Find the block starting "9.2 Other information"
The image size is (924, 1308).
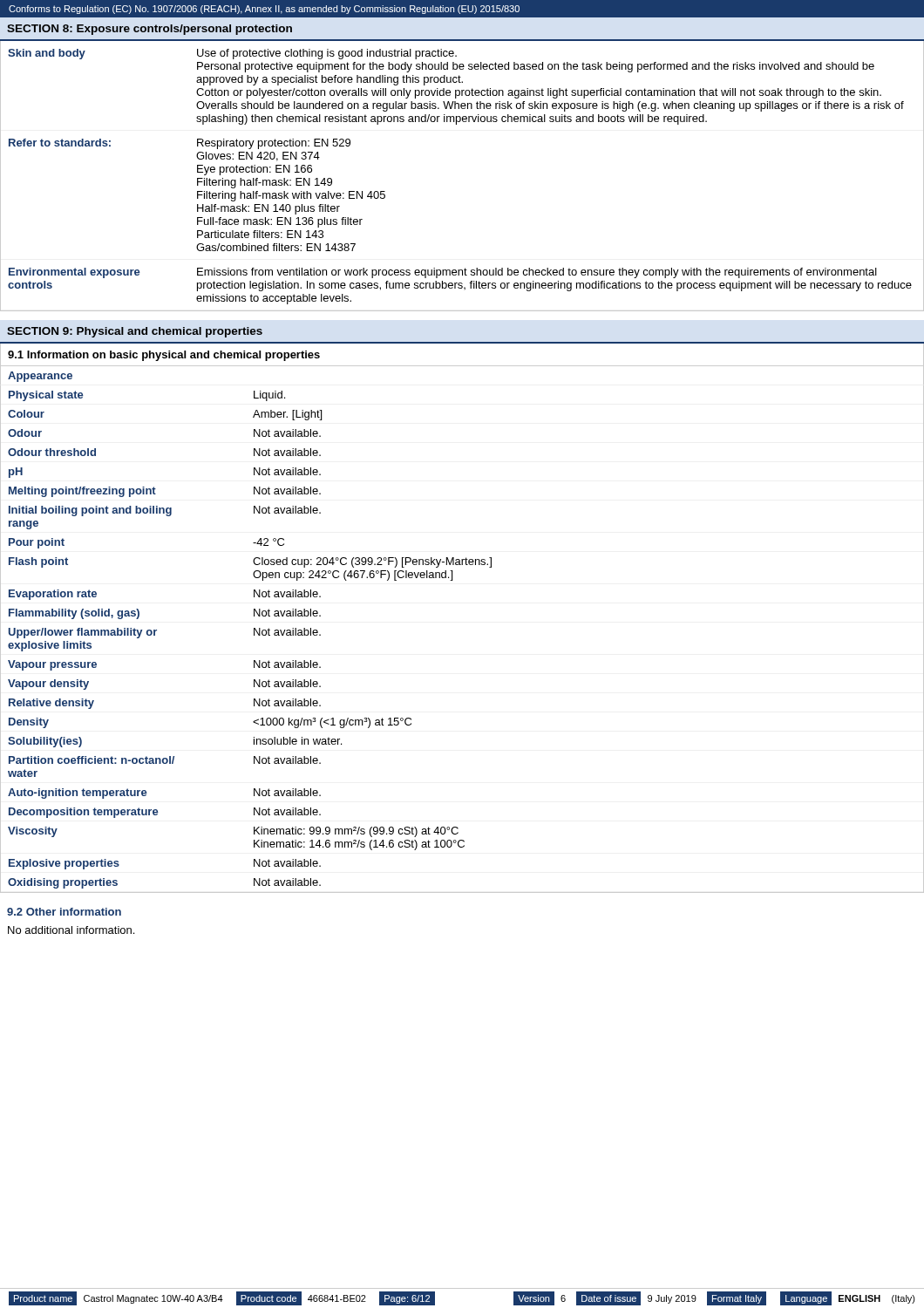[x=64, y=912]
